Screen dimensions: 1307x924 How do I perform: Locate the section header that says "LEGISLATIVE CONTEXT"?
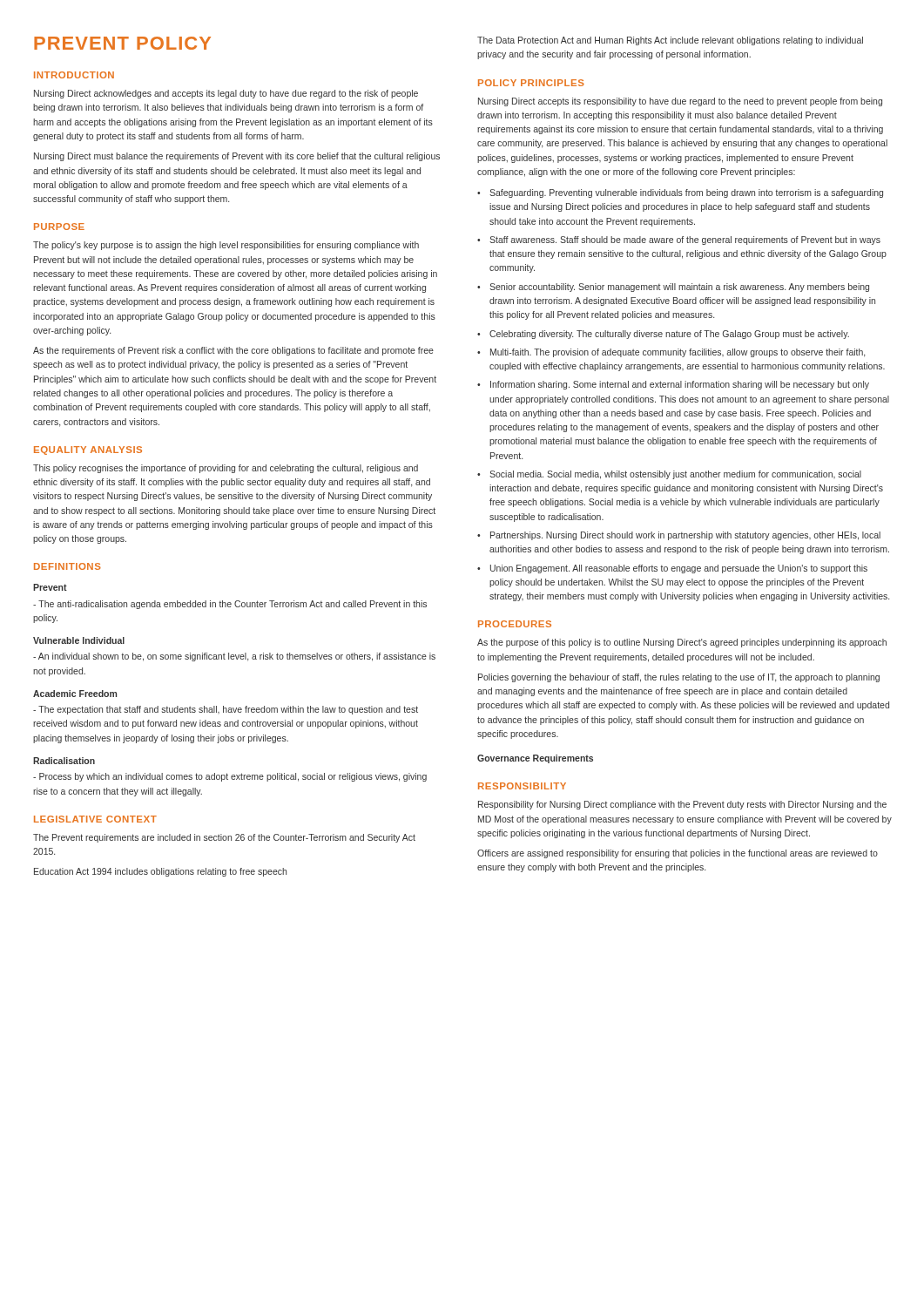95,819
